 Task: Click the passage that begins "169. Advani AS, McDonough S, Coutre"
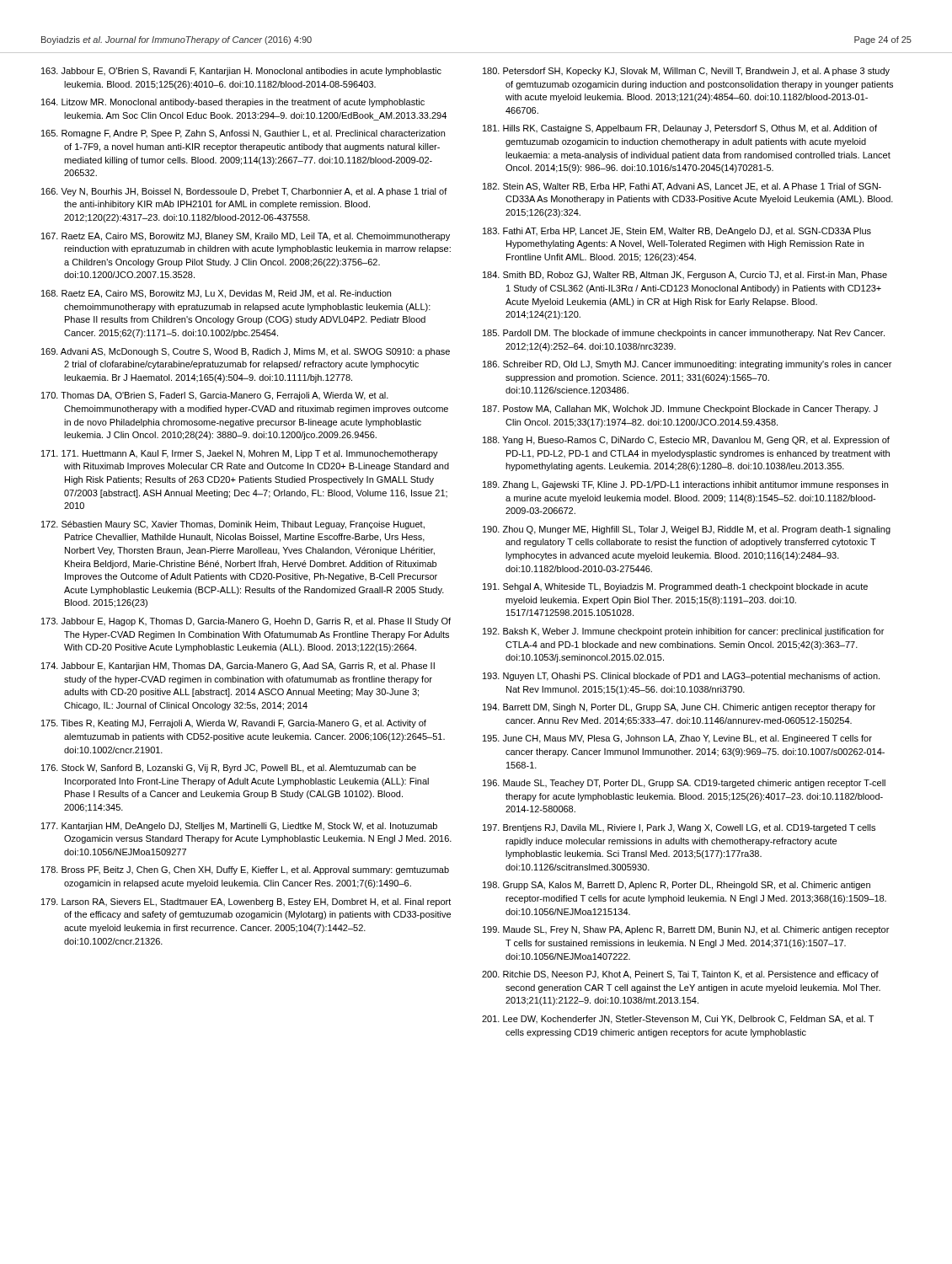tap(245, 364)
